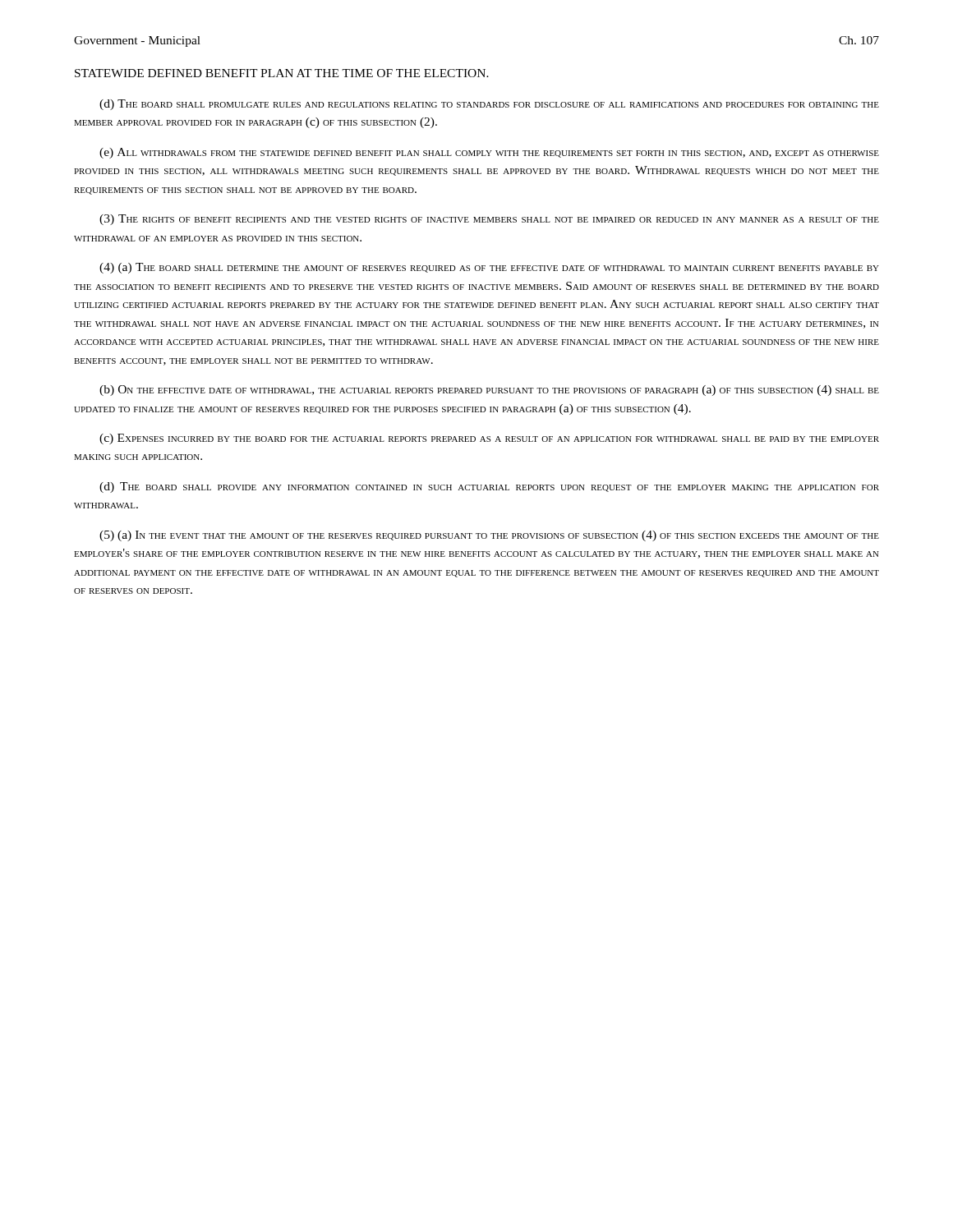Image resolution: width=953 pixels, height=1232 pixels.
Task: Click on the text block containing "(5) (a) In the event that"
Action: click(x=476, y=562)
